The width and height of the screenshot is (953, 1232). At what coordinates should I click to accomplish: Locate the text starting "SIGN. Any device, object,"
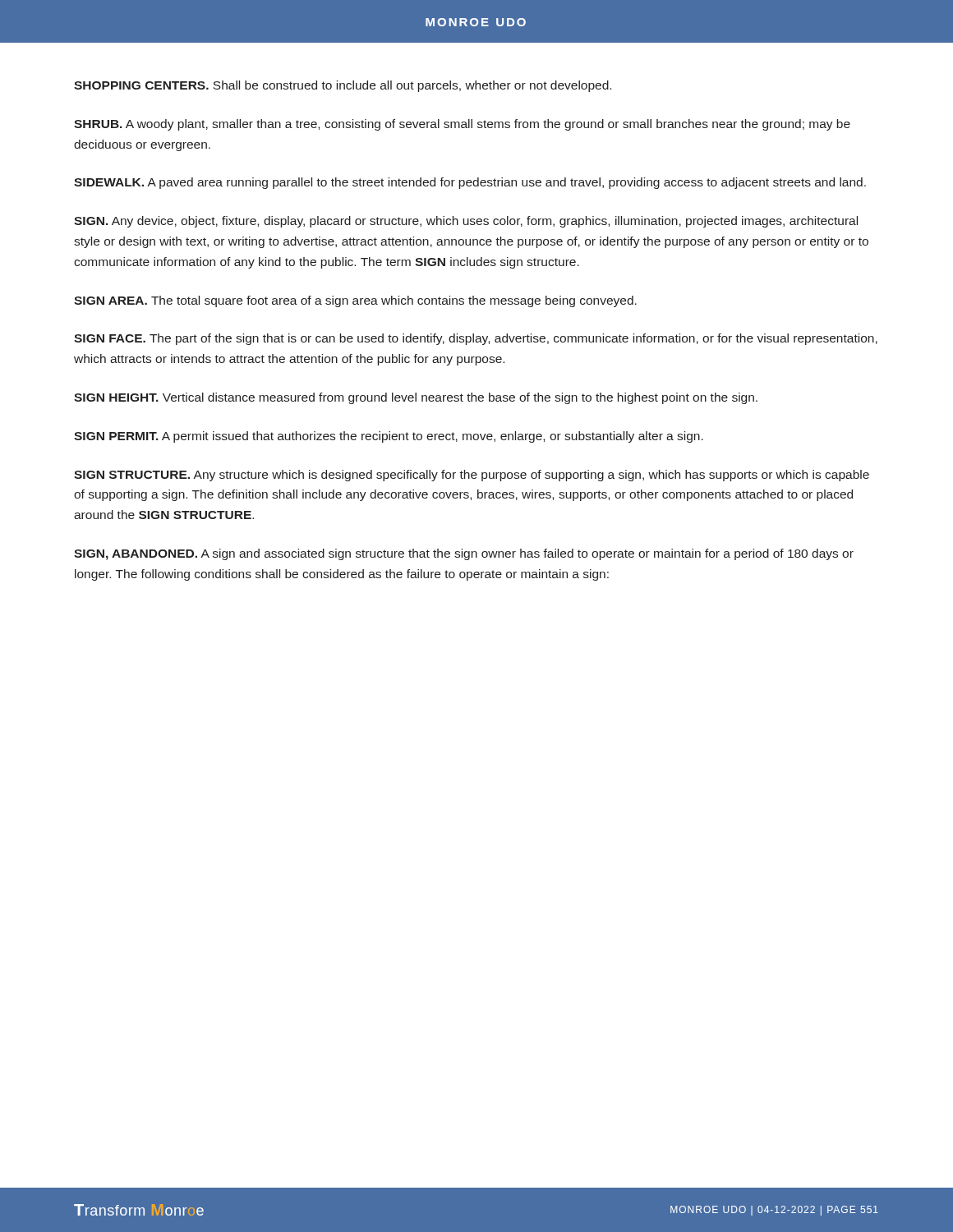471,241
